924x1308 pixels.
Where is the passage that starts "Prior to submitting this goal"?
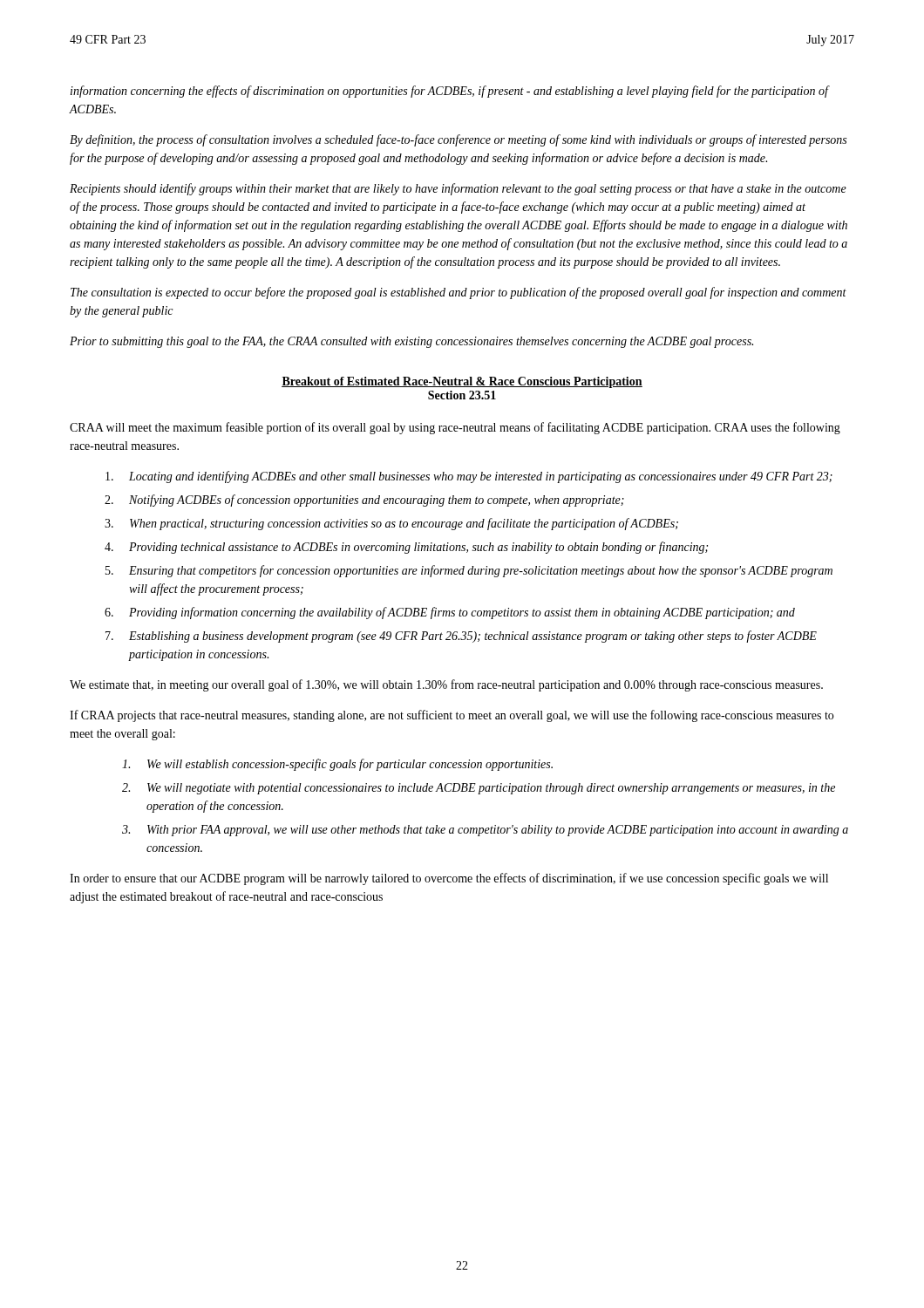coord(412,341)
